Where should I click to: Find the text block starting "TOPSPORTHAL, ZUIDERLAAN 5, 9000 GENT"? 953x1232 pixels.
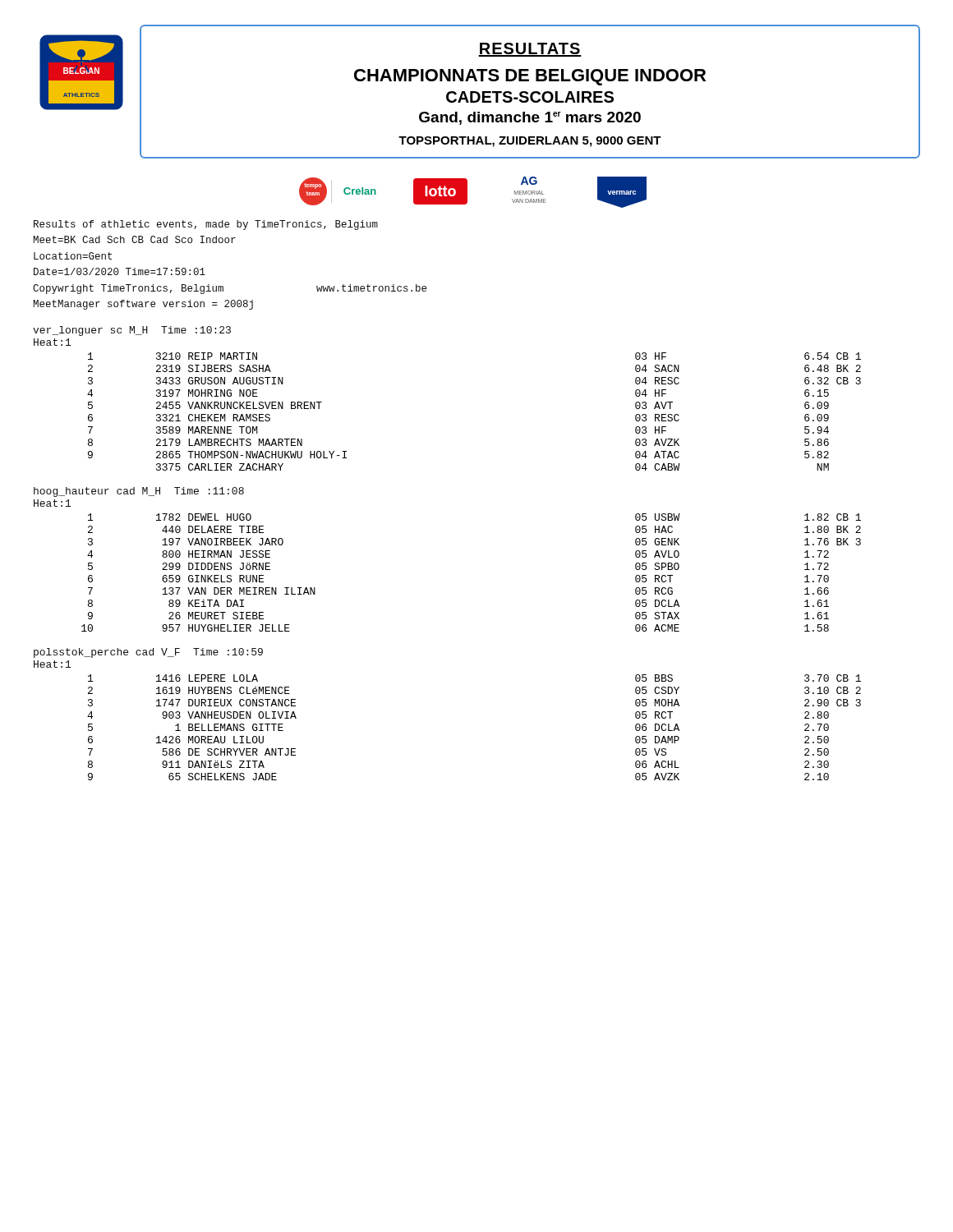[530, 140]
